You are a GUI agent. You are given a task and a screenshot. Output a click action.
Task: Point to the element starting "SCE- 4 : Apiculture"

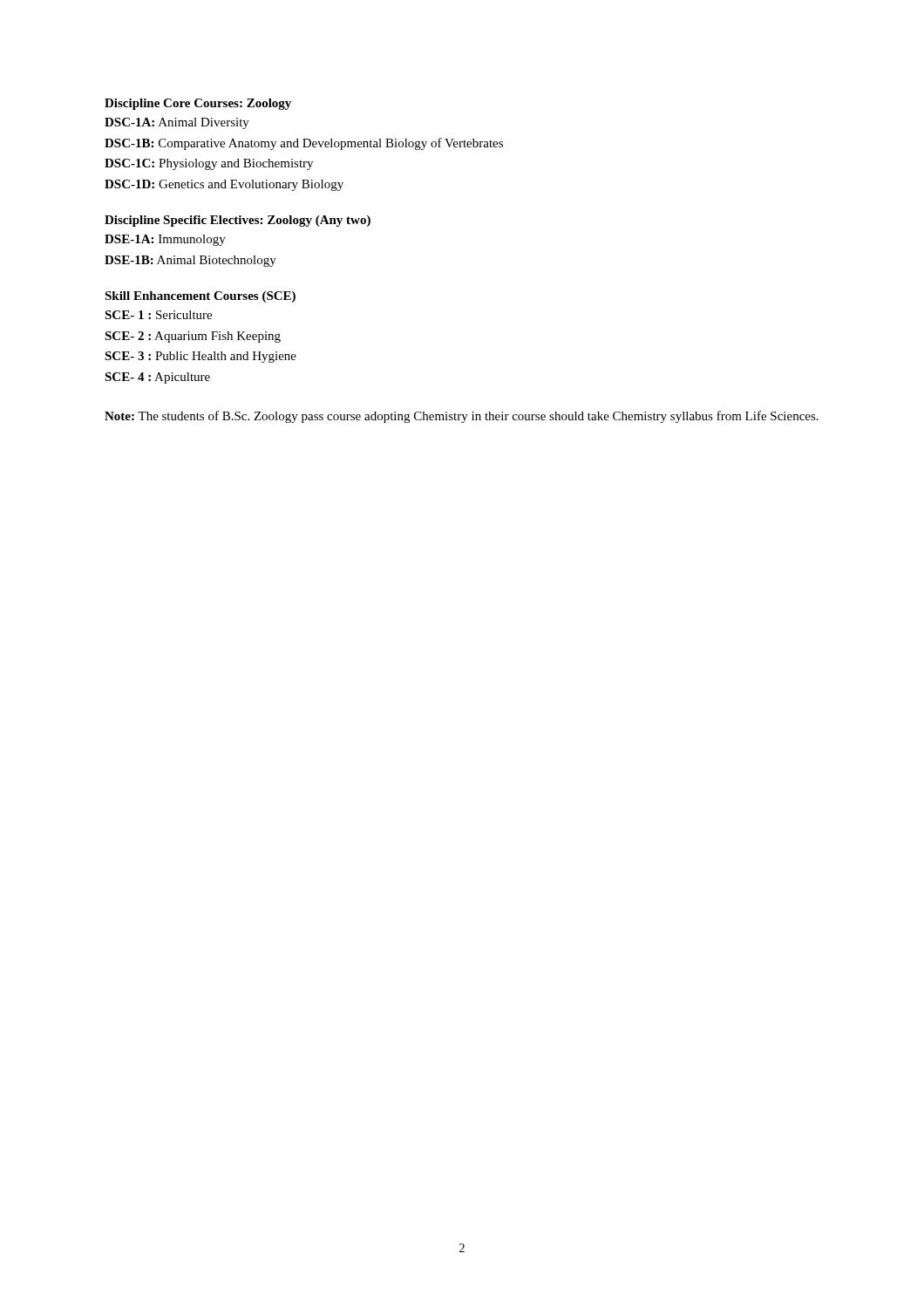[x=157, y=376]
